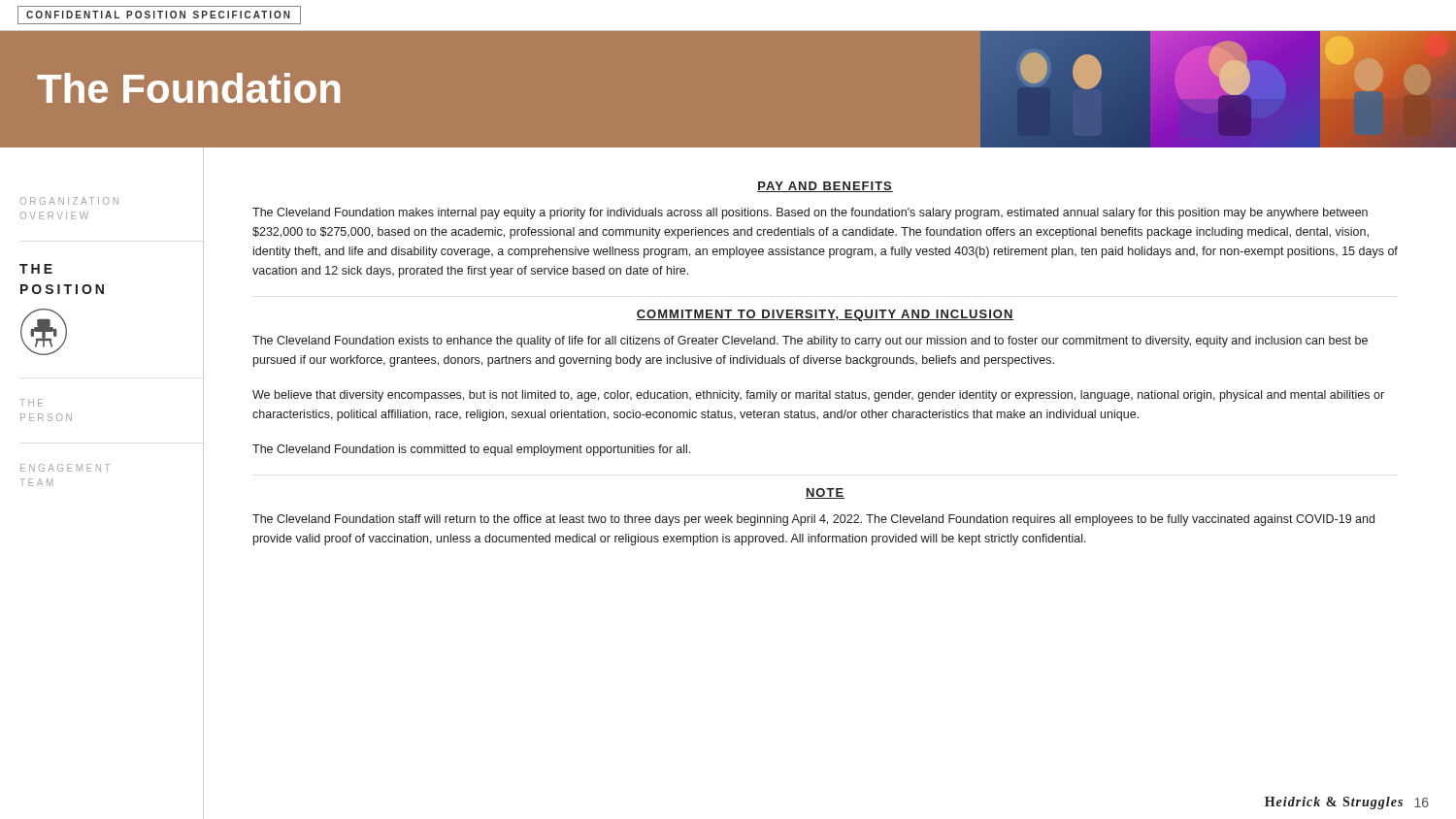Locate a photo
The height and width of the screenshot is (819, 1456).
[1218, 89]
